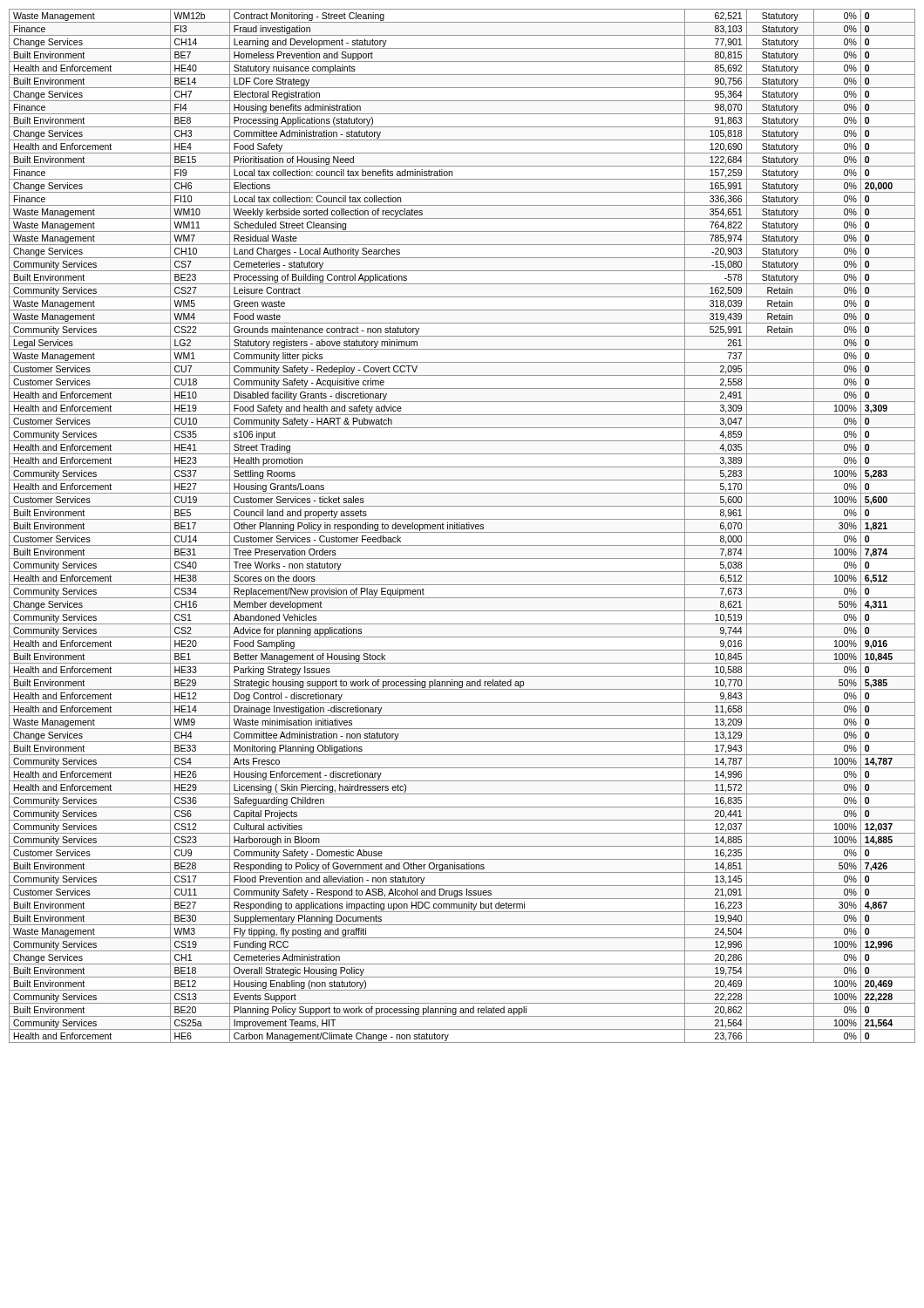Find the table

[462, 526]
